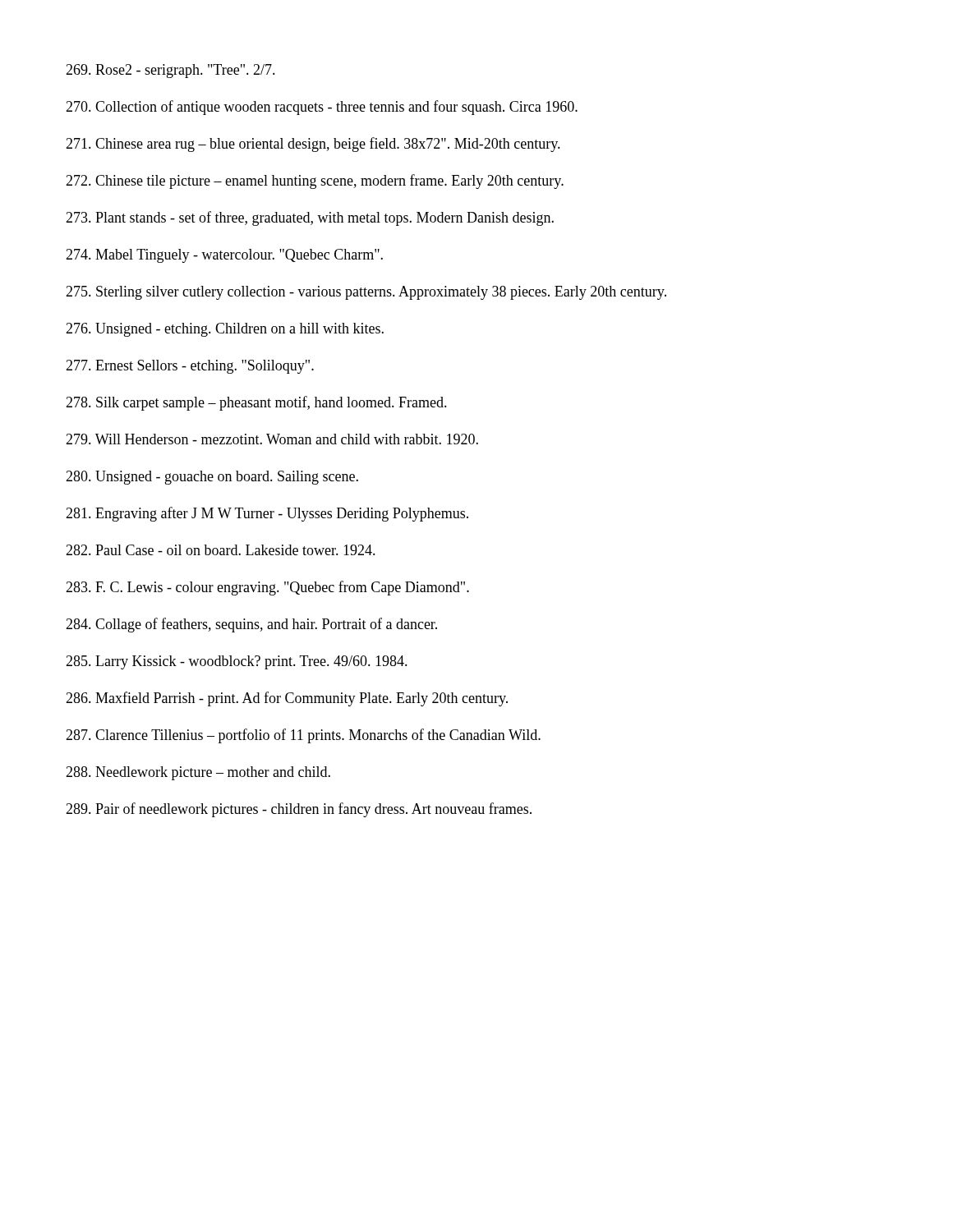Point to the element starting "277. Ernest Sellors - etching. "Soliloquy"."
Viewport: 953px width, 1232px height.
coord(190,365)
